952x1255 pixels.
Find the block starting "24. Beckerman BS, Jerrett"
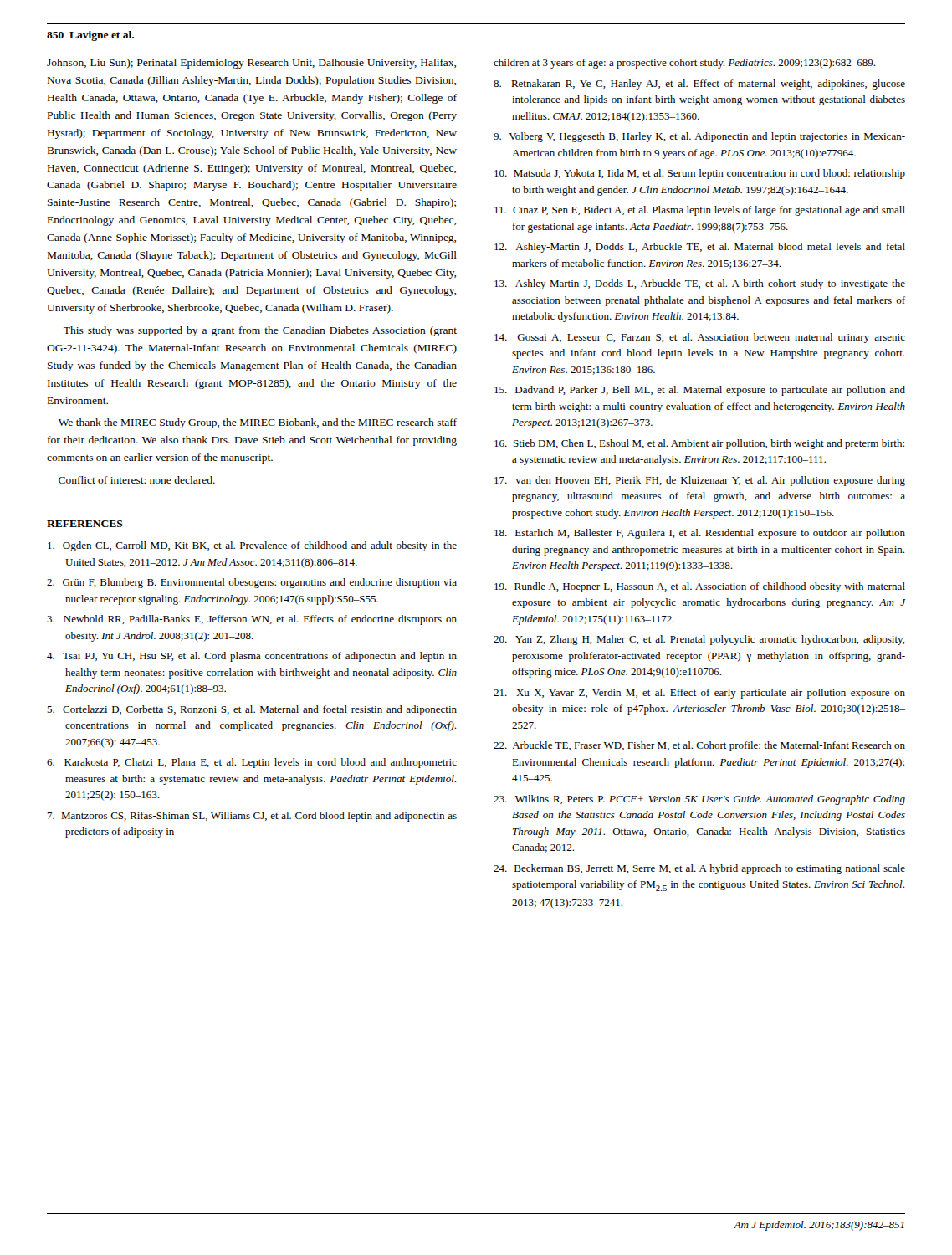(699, 885)
